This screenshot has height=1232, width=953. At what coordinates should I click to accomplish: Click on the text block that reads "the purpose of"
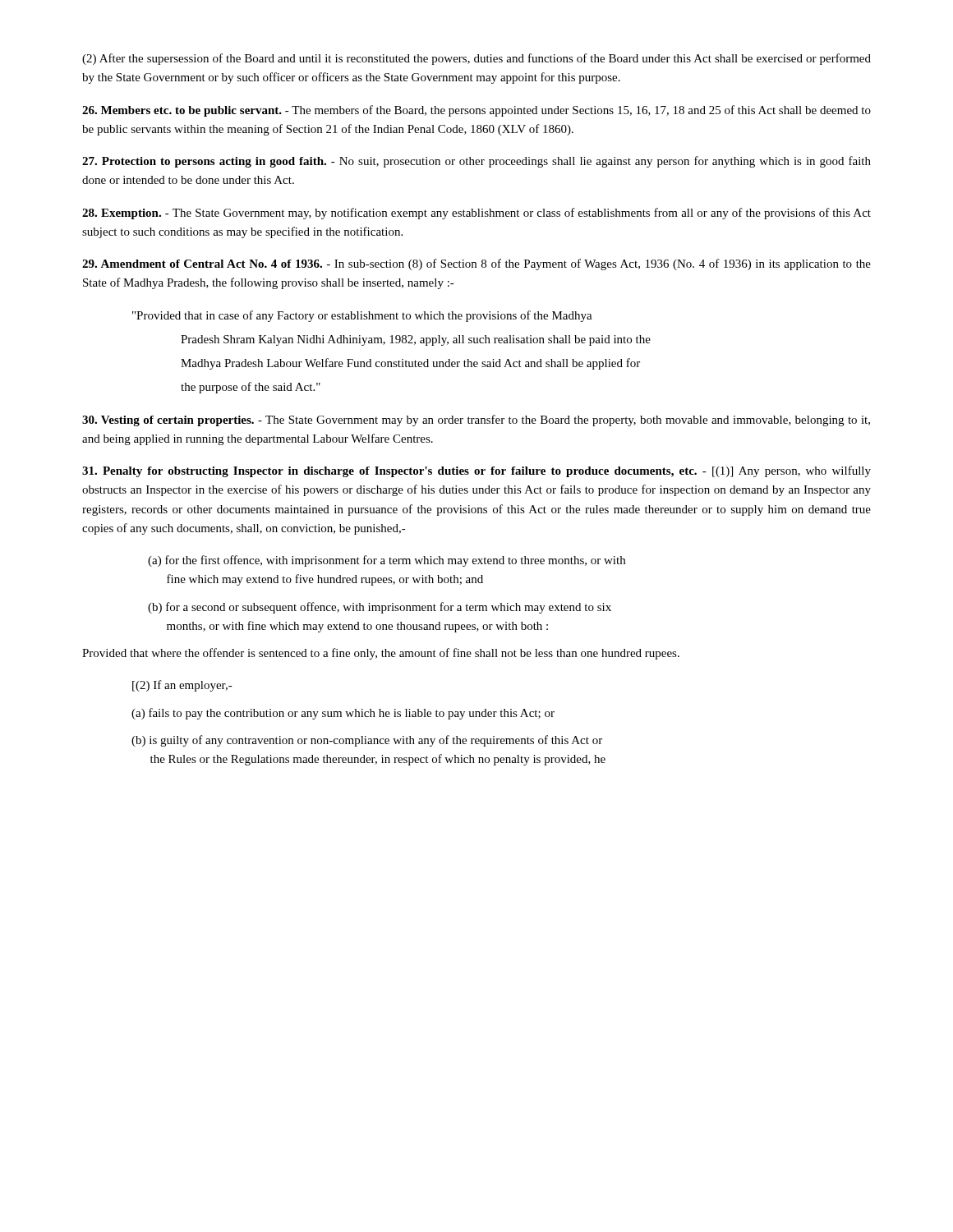[x=251, y=387]
